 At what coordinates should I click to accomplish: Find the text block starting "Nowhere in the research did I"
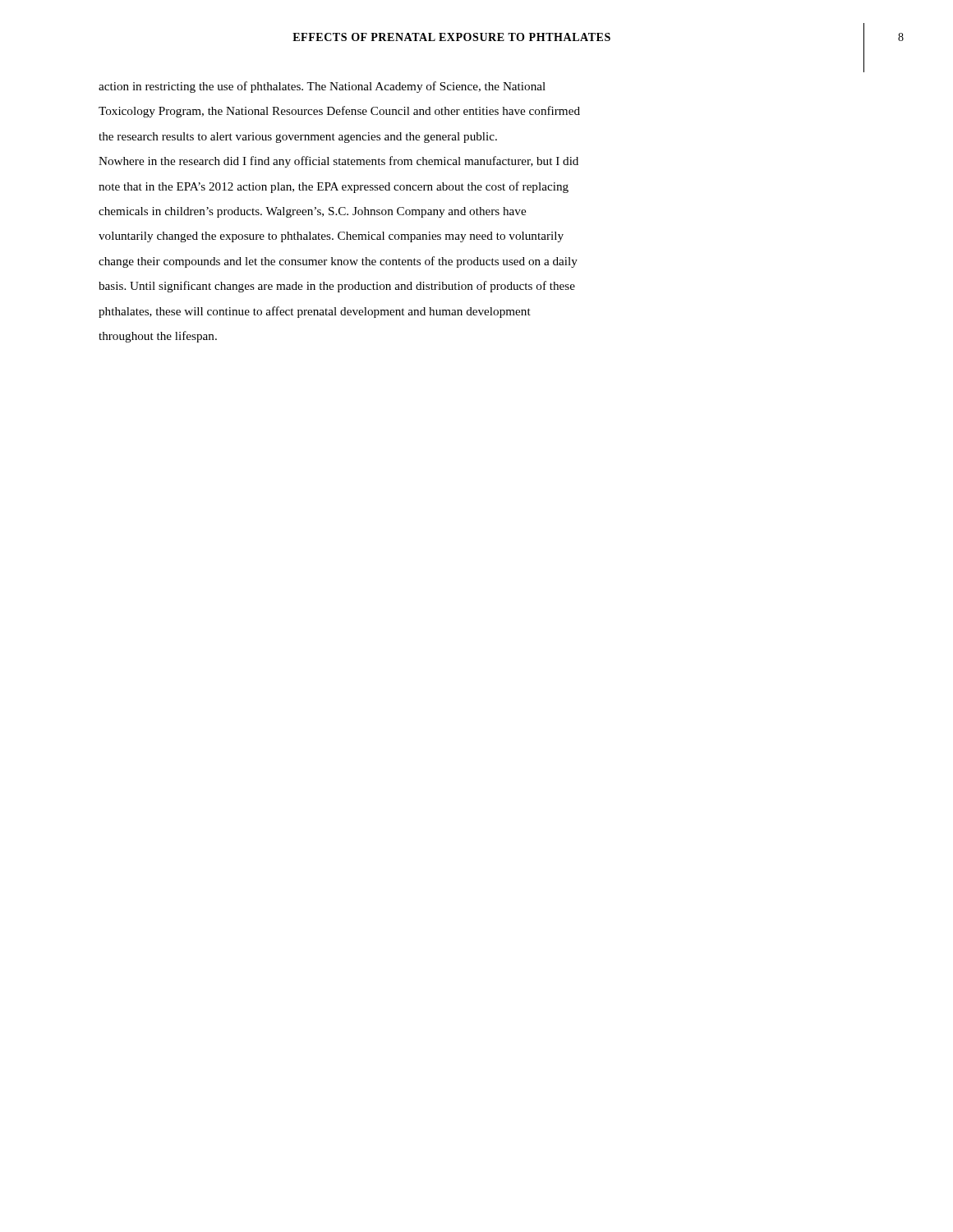[x=444, y=249]
